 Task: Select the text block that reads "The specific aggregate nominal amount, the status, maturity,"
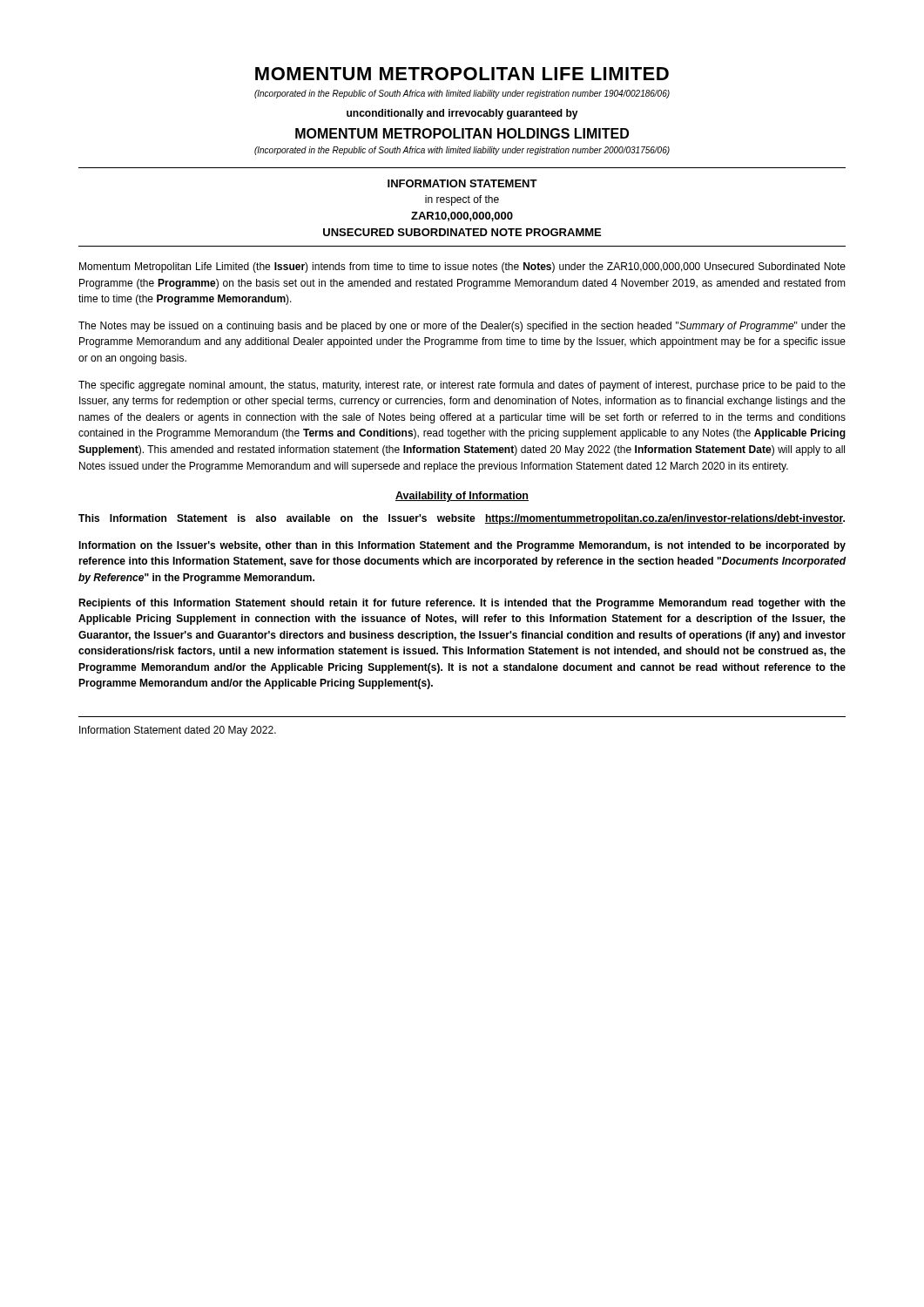click(462, 425)
